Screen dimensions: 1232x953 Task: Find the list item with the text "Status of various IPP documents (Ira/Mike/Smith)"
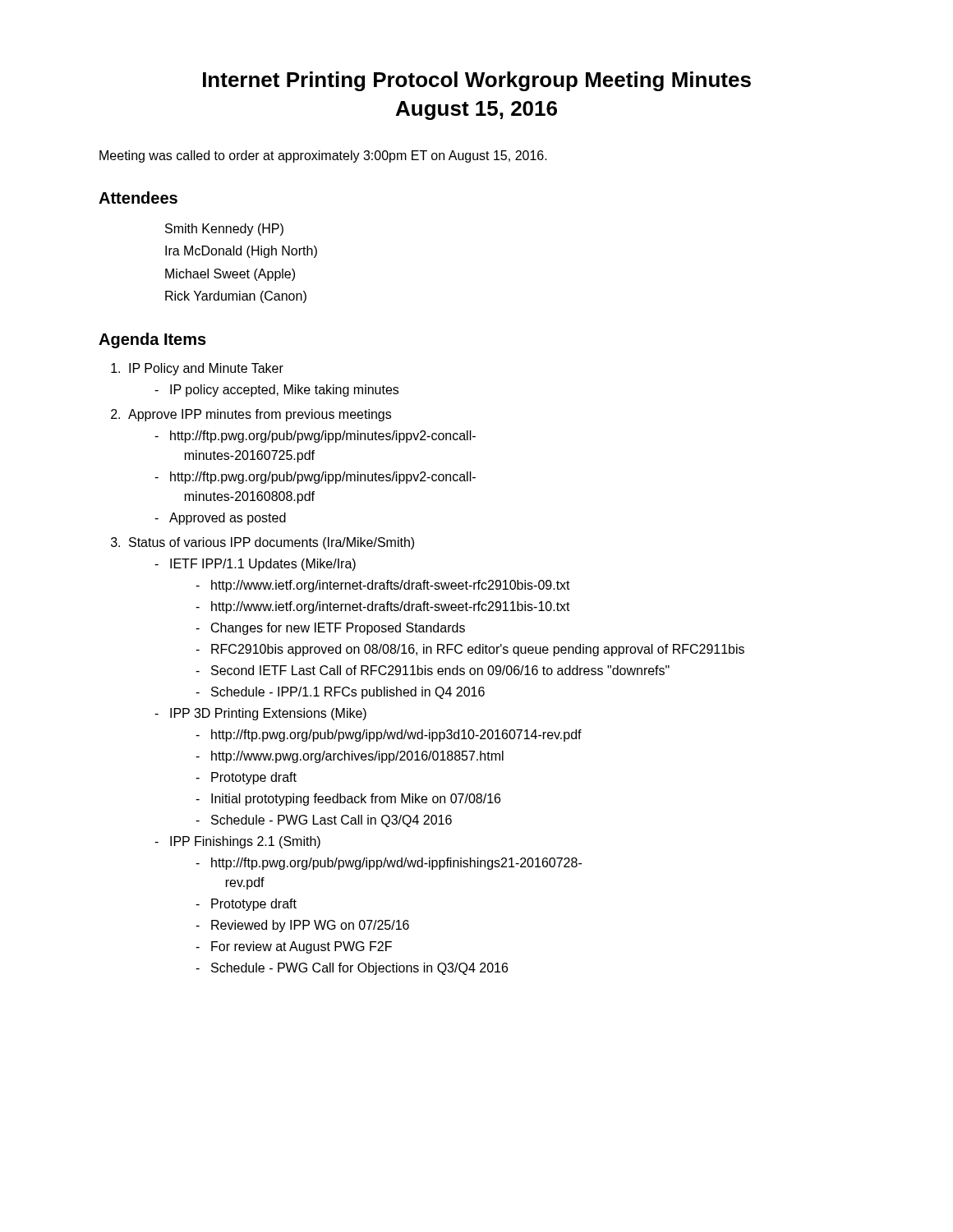[x=491, y=757]
